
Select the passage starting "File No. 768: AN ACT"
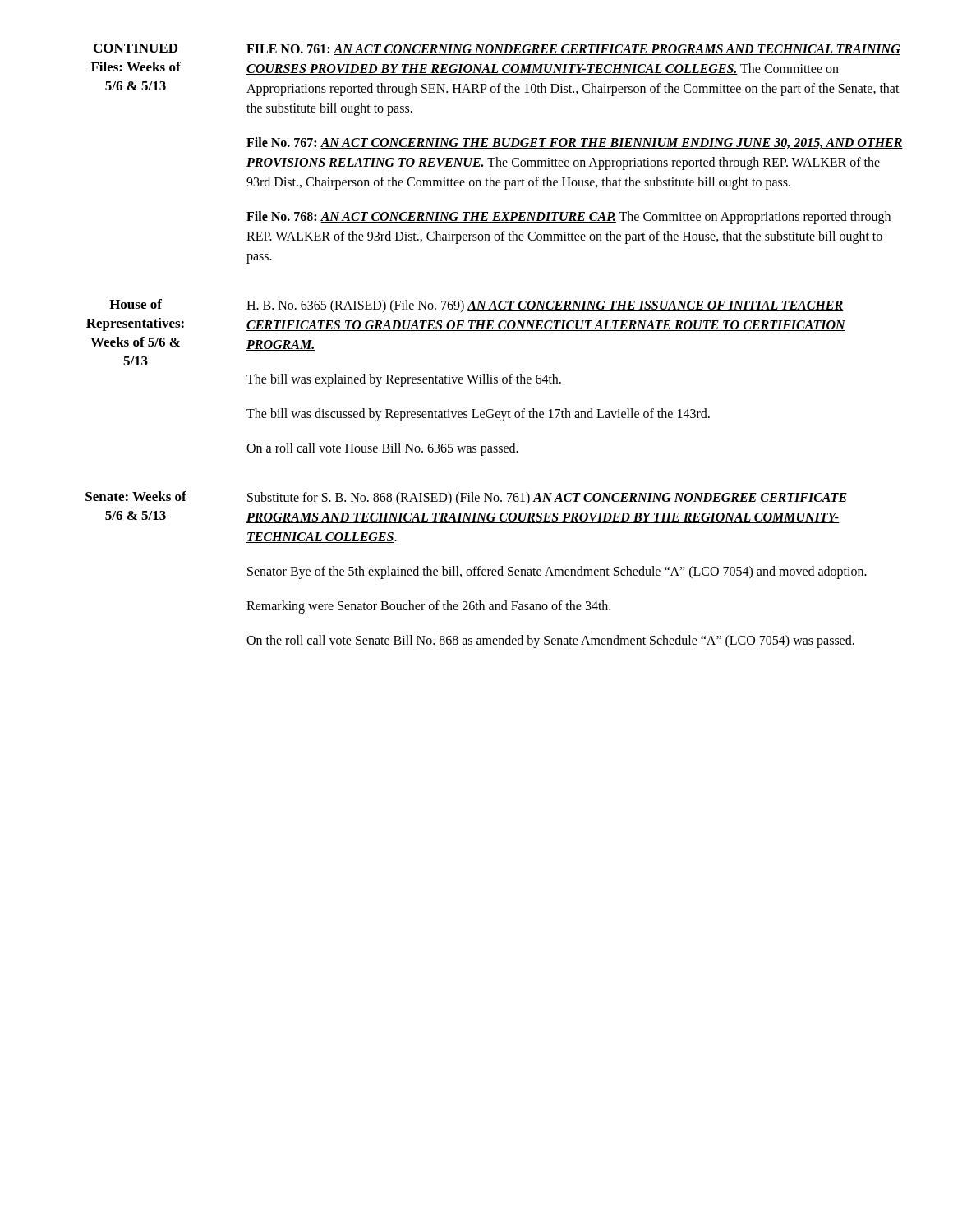pyautogui.click(x=569, y=236)
